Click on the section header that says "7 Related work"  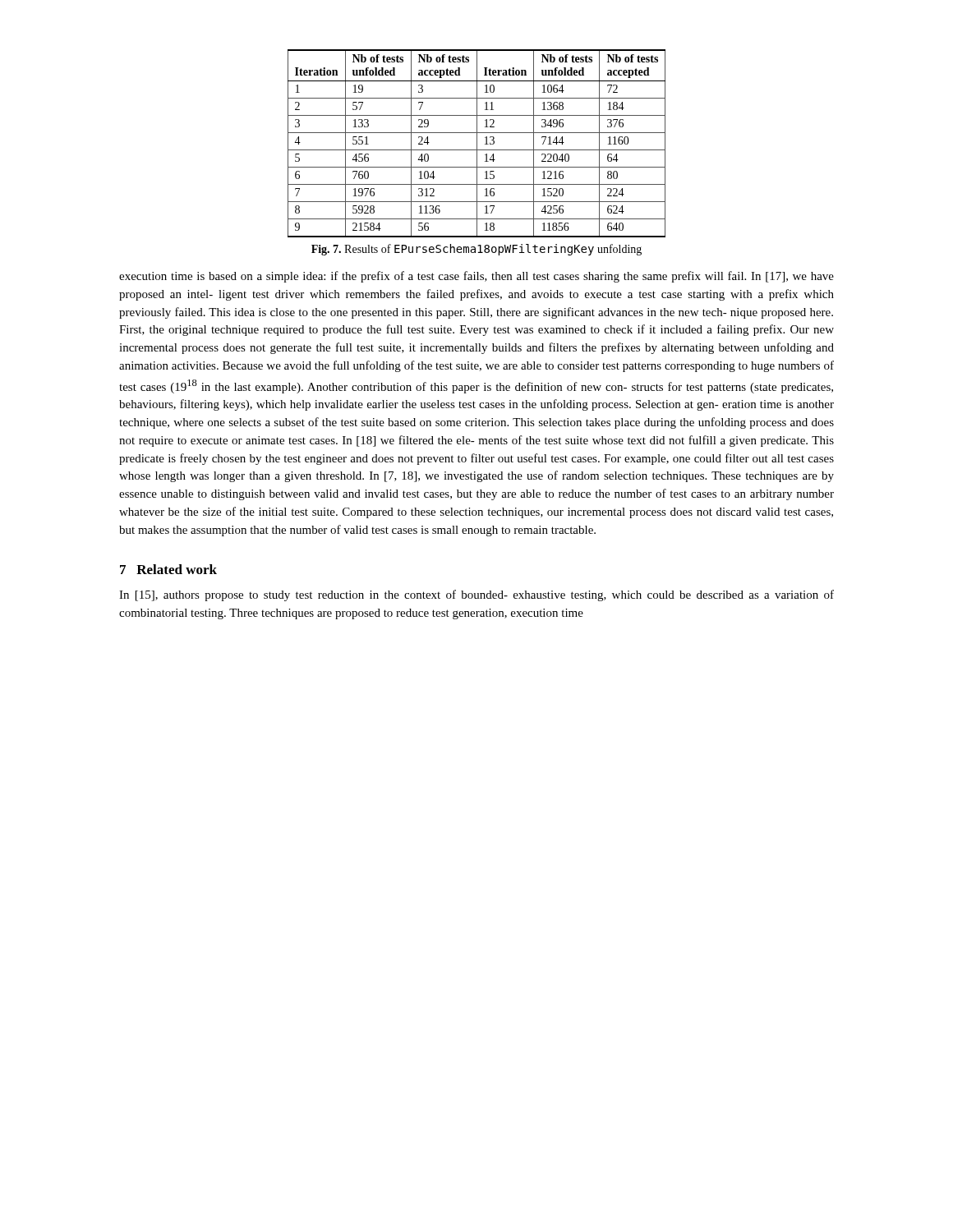pos(168,570)
